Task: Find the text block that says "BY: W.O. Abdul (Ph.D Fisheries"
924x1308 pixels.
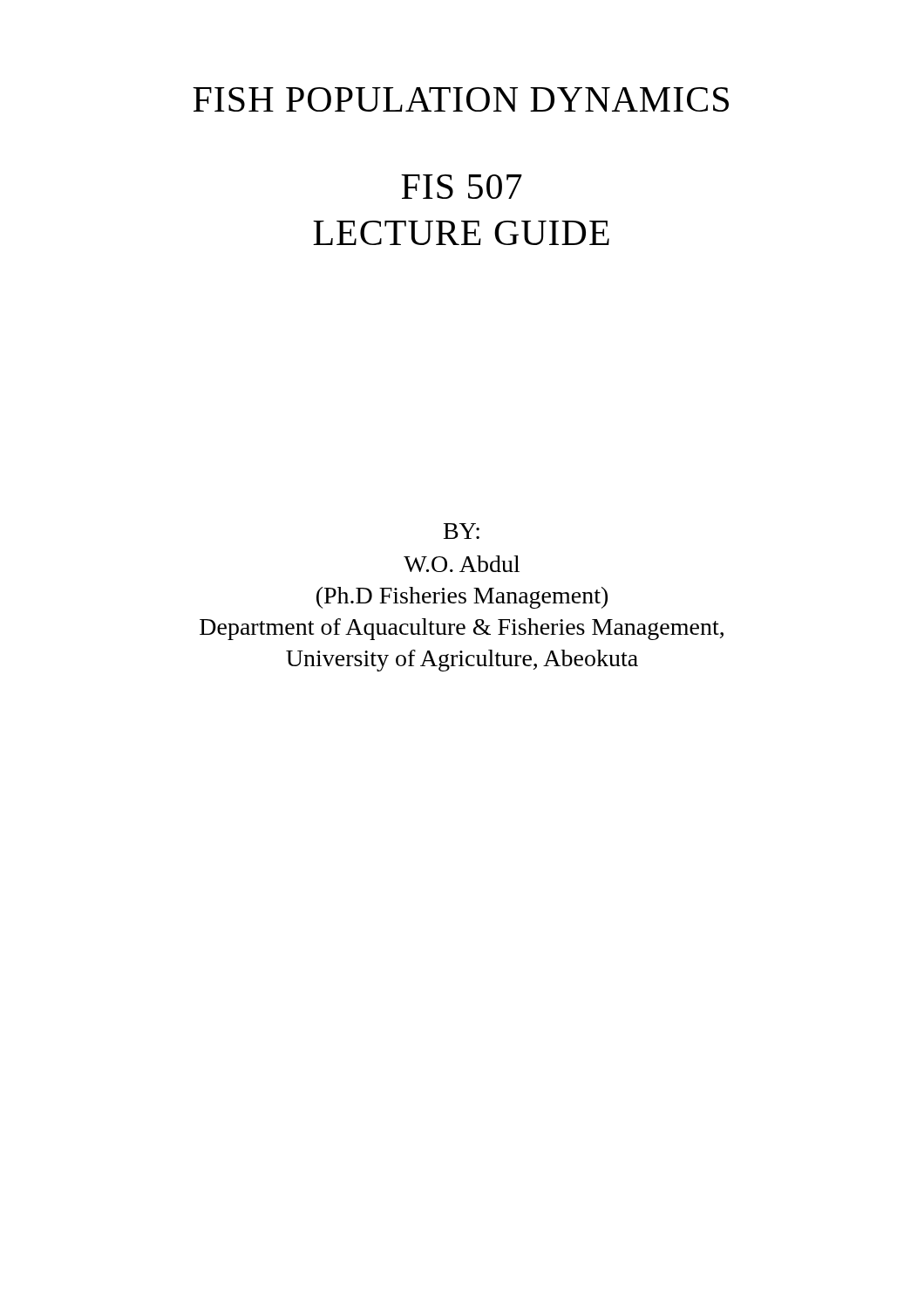Action: (x=462, y=595)
